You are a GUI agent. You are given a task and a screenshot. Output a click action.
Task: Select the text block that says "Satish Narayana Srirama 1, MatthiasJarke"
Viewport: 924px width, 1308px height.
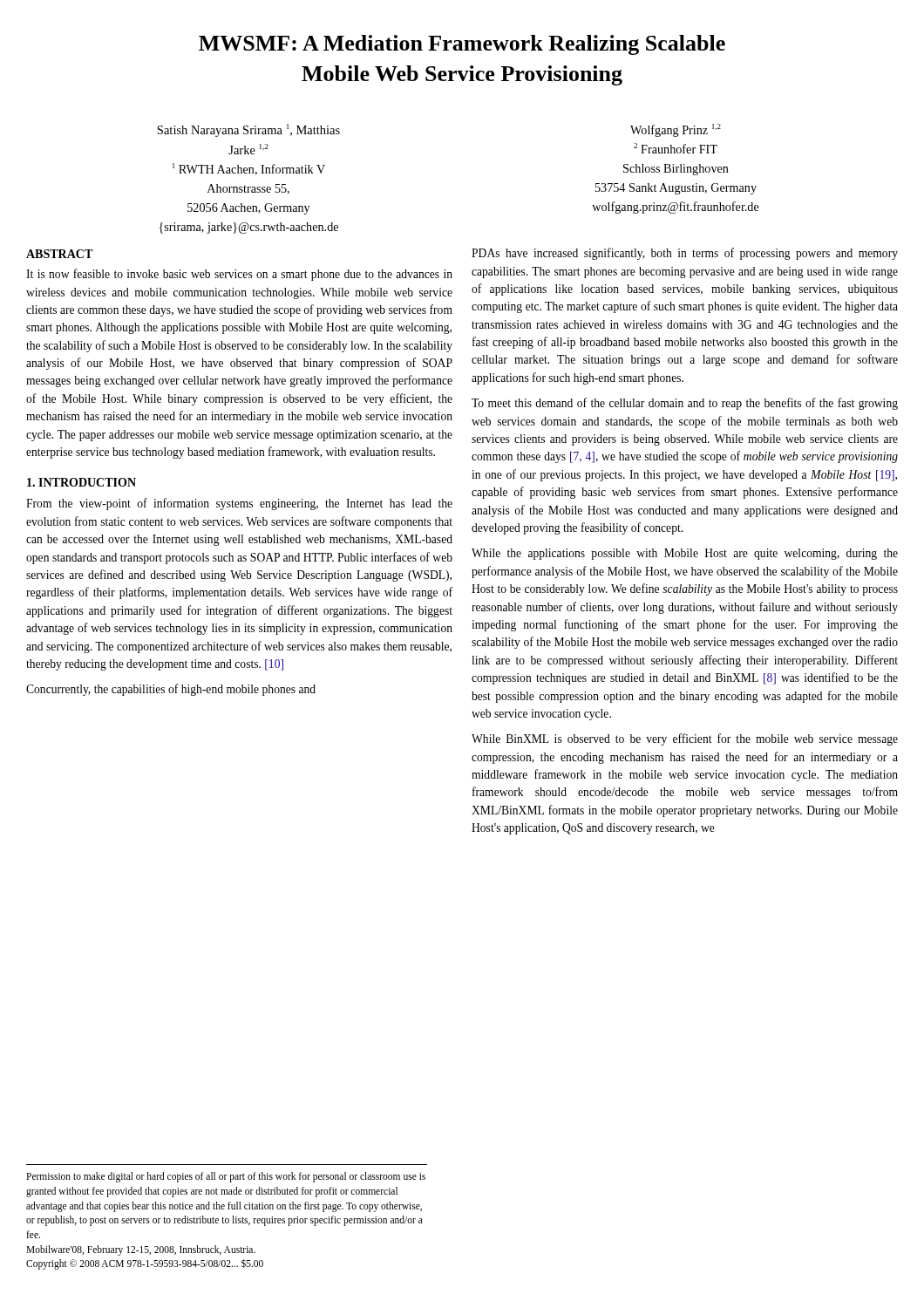point(248,178)
